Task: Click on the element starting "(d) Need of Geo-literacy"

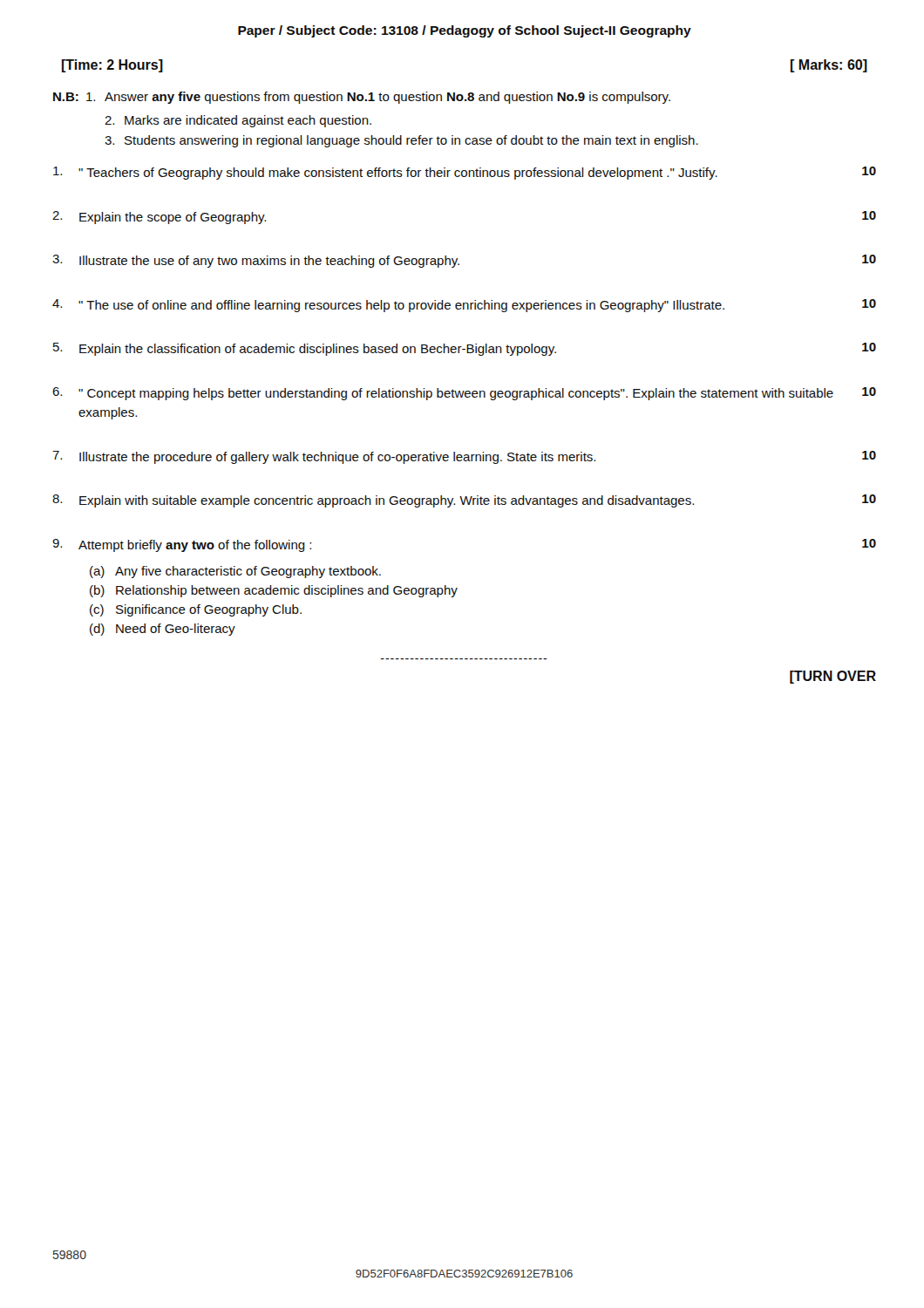Action: tap(163, 630)
